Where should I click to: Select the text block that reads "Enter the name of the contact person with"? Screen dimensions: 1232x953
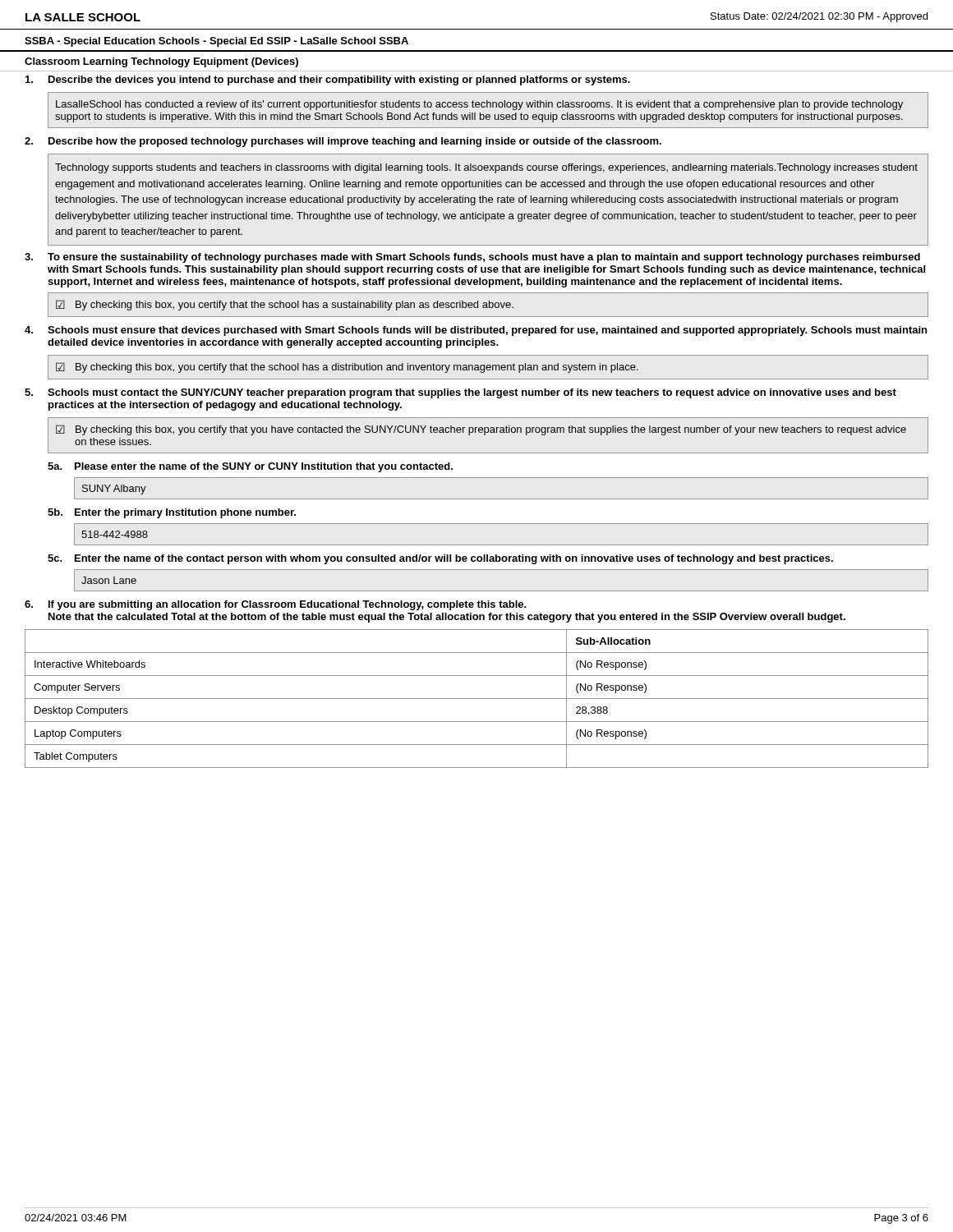pyautogui.click(x=454, y=558)
